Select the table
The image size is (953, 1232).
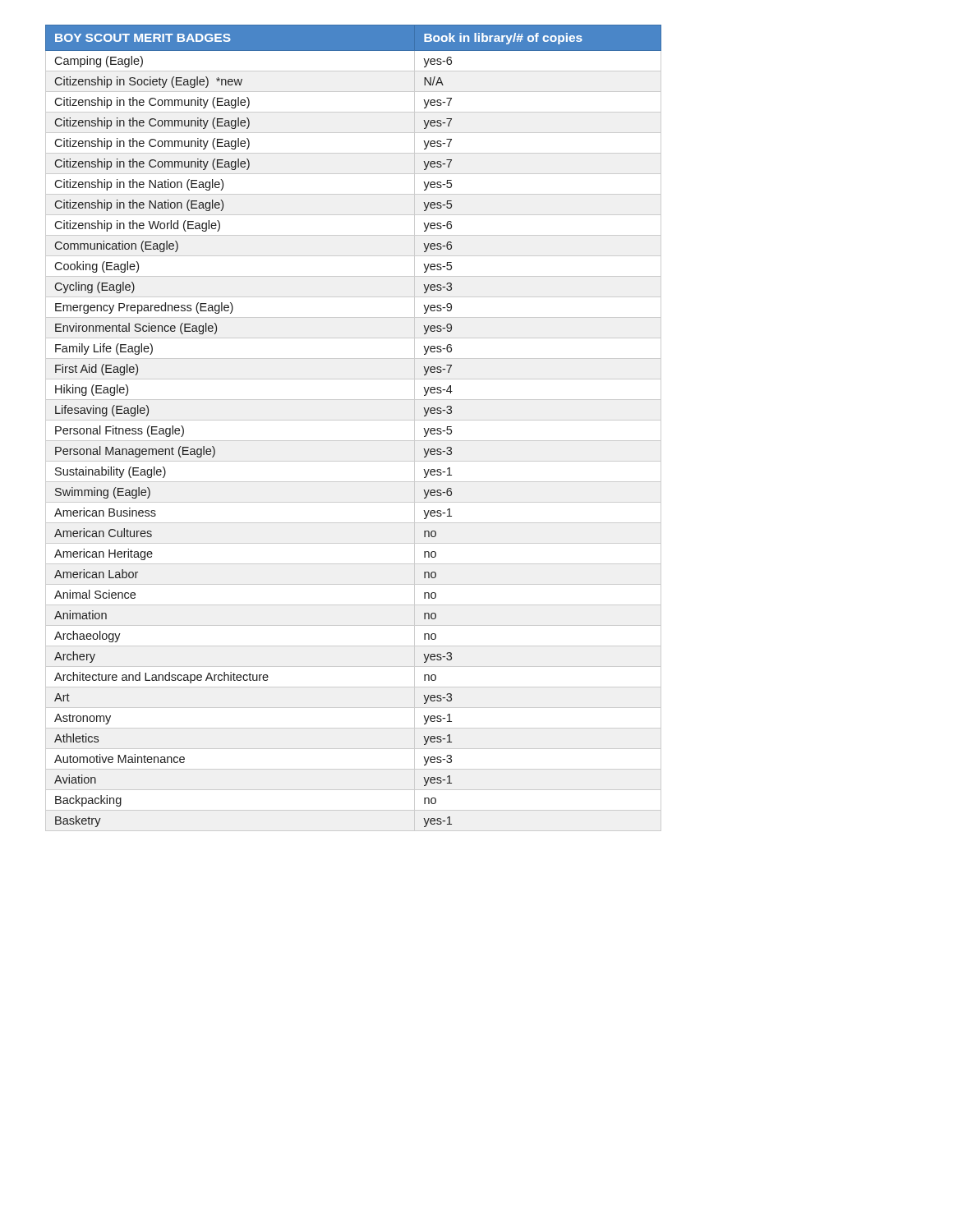[x=353, y=428]
